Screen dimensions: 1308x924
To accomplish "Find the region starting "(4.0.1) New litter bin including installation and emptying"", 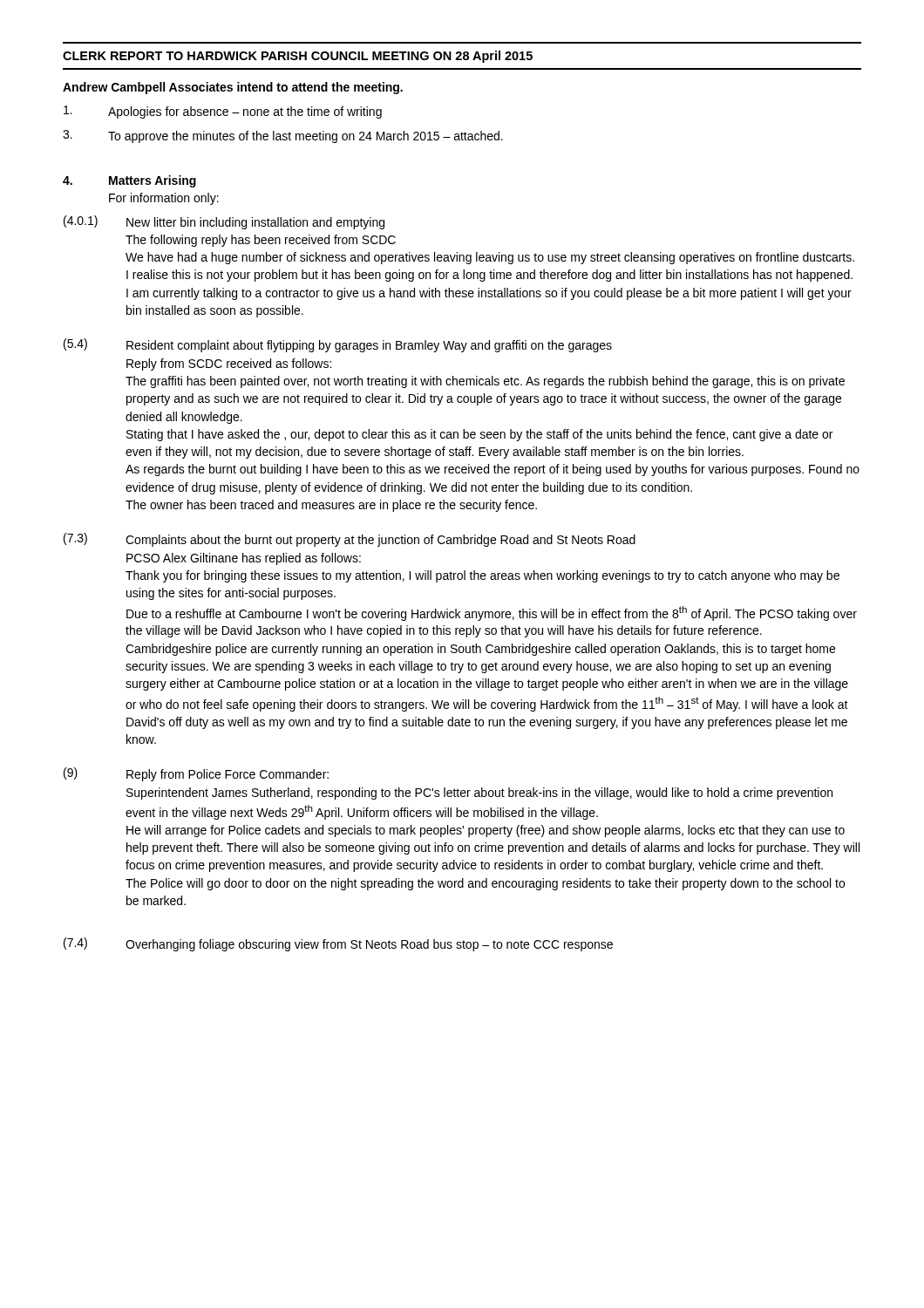I will [462, 266].
